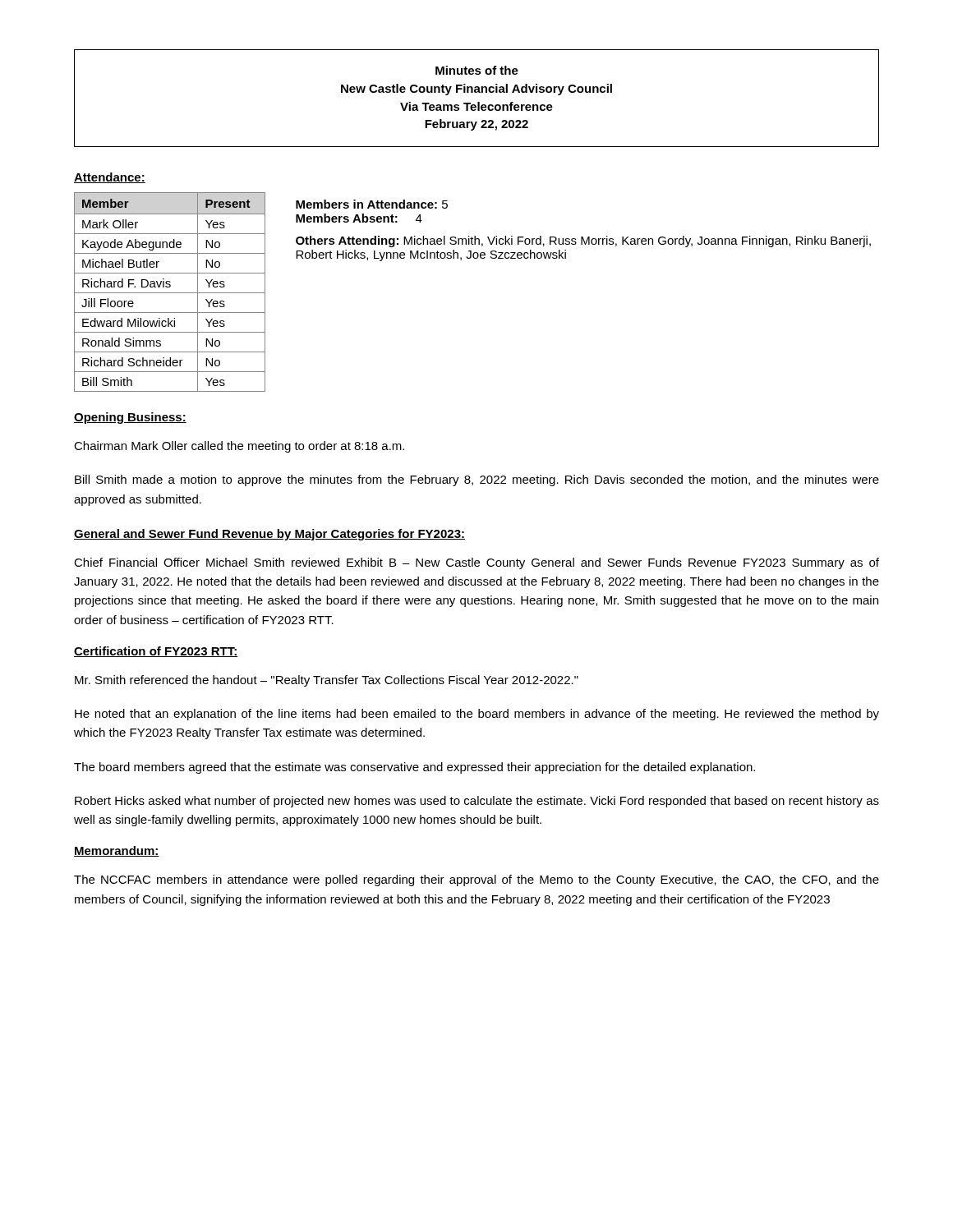
Task: Navigate to the text starting "The board members agreed that the estimate was"
Action: (x=476, y=766)
